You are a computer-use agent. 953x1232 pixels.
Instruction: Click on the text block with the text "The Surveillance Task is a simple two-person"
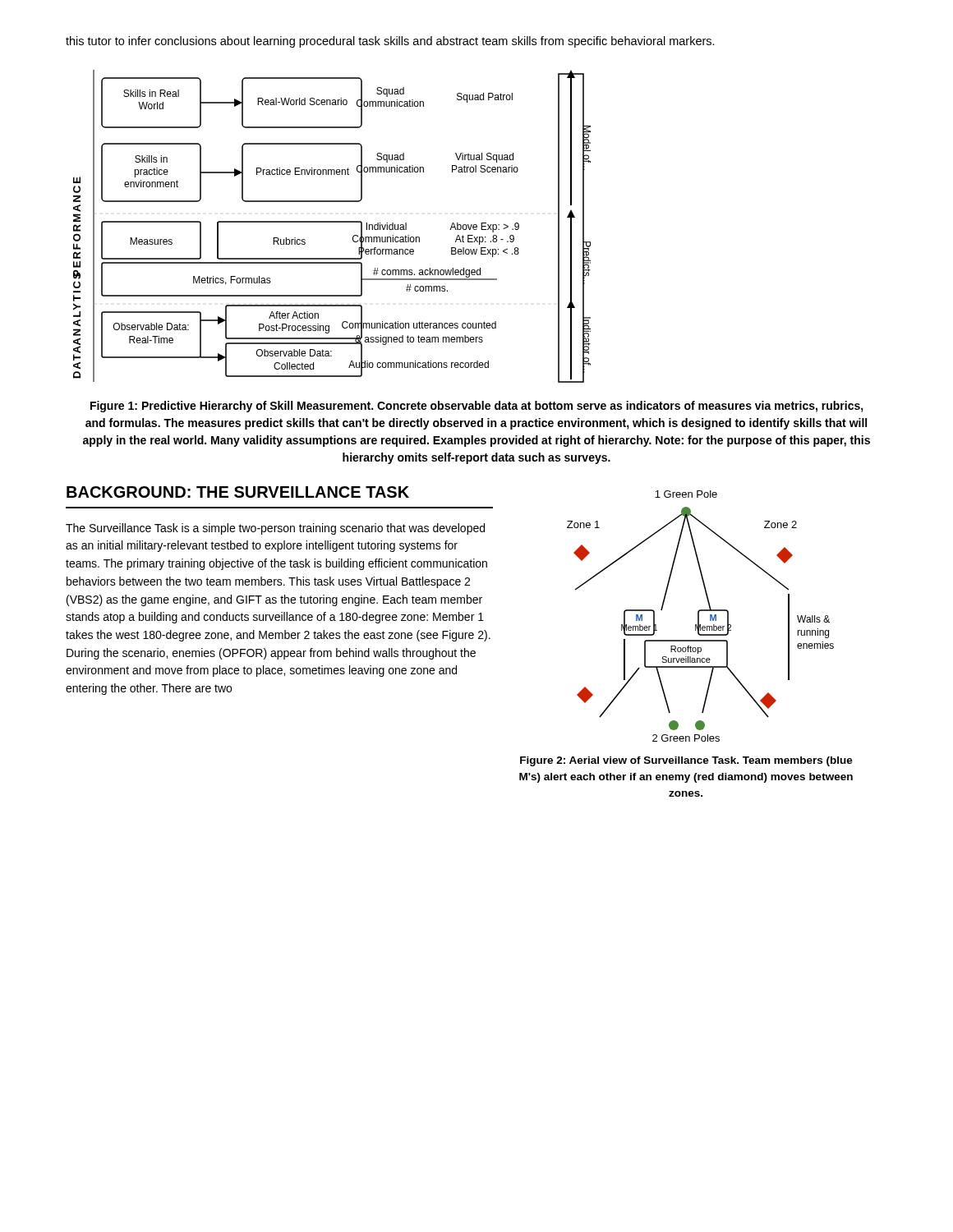tap(278, 608)
